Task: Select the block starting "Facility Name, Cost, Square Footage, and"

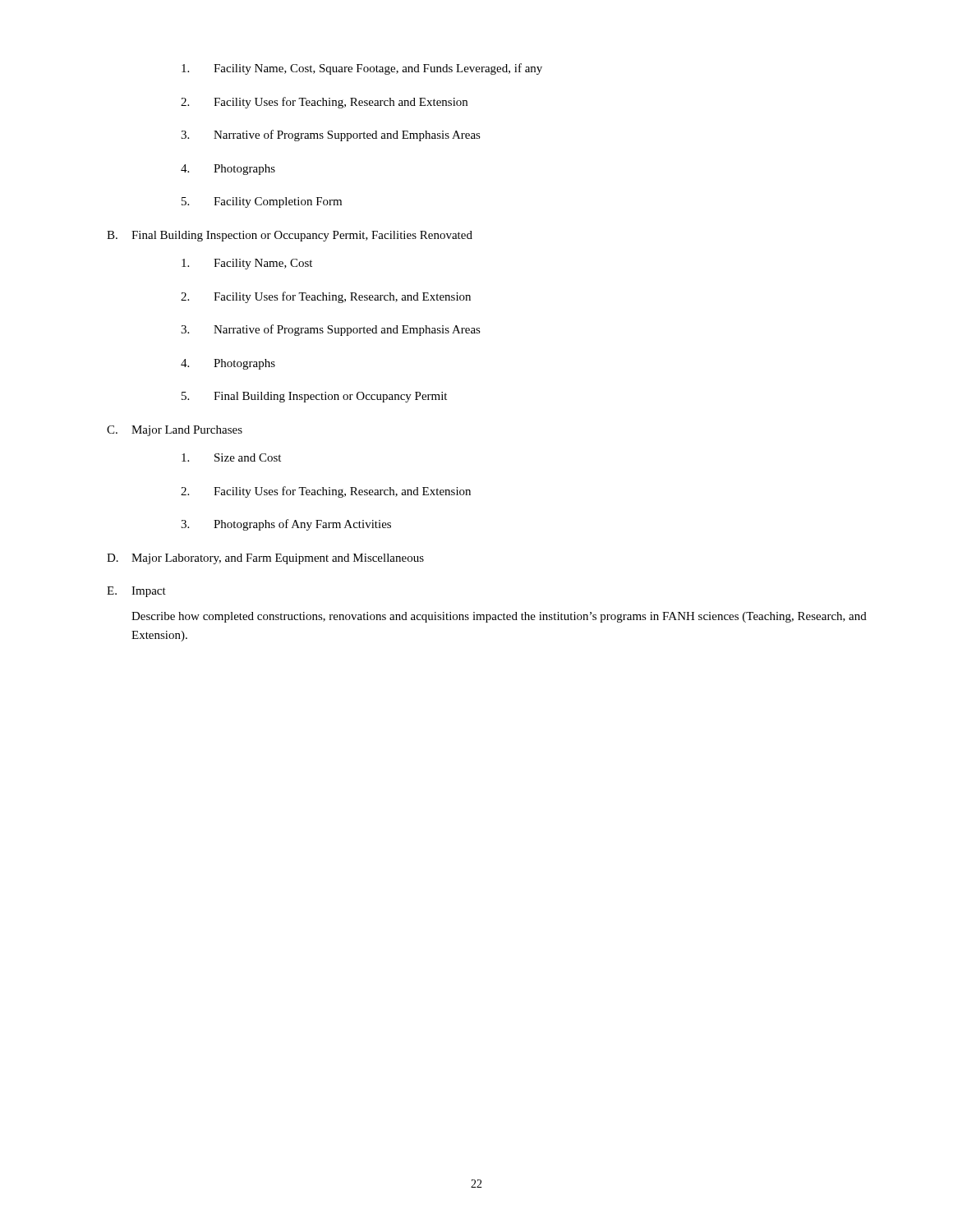Action: (362, 68)
